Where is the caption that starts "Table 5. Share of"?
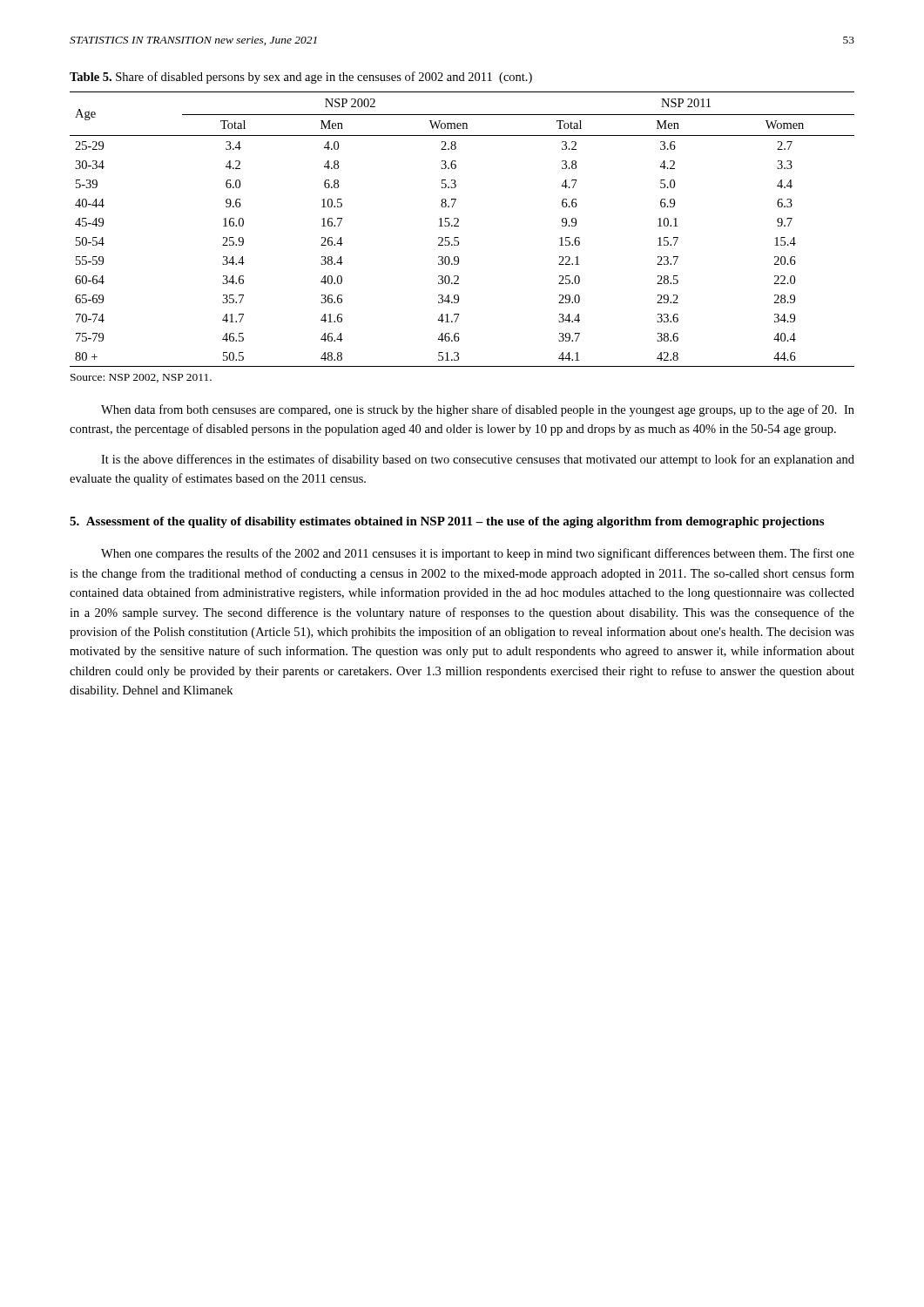Image resolution: width=924 pixels, height=1307 pixels. pyautogui.click(x=301, y=77)
